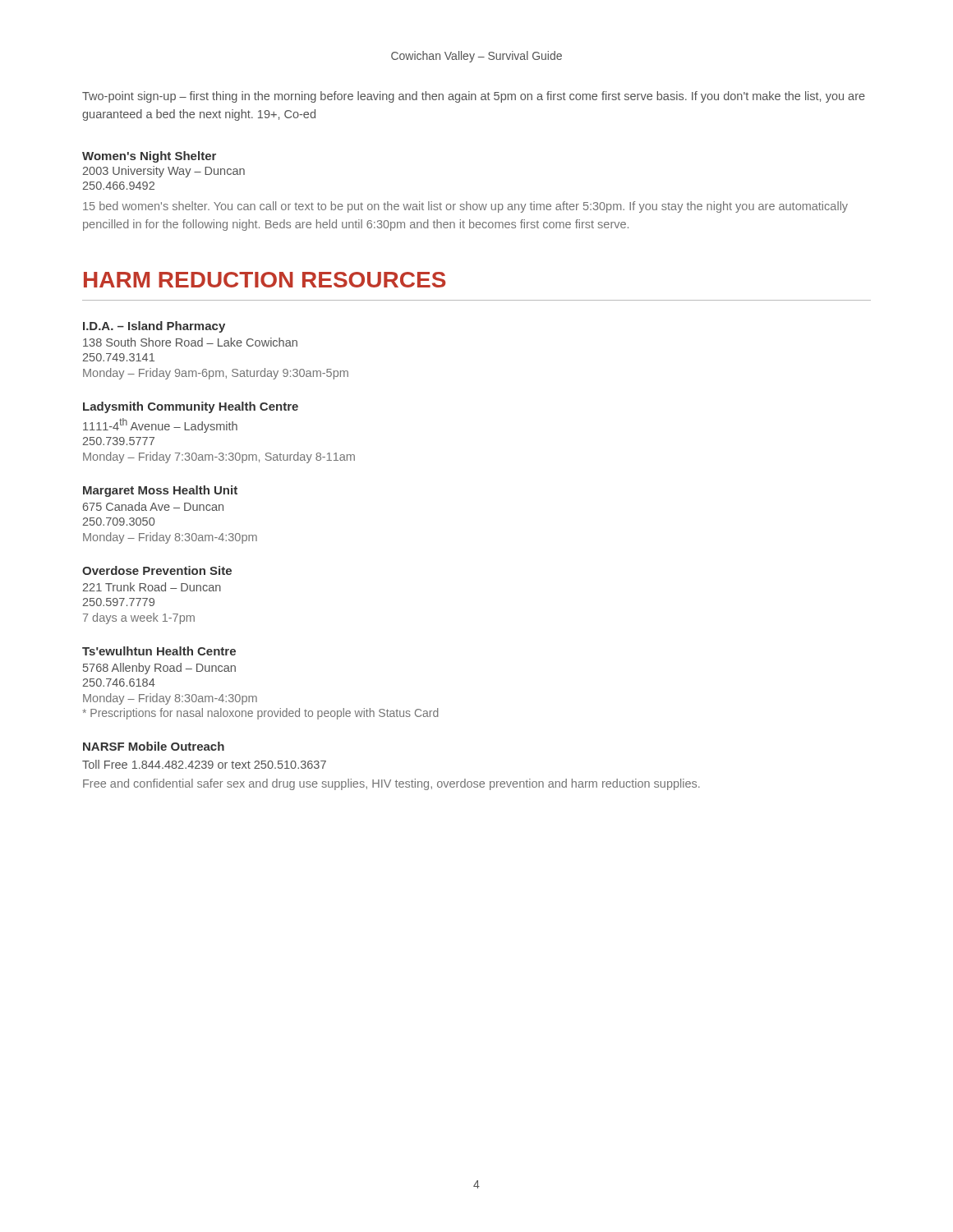This screenshot has width=953, height=1232.
Task: Navigate to the block starting "221 Trunk Road – Duncan 250.597.7779 7 days"
Action: click(152, 587)
